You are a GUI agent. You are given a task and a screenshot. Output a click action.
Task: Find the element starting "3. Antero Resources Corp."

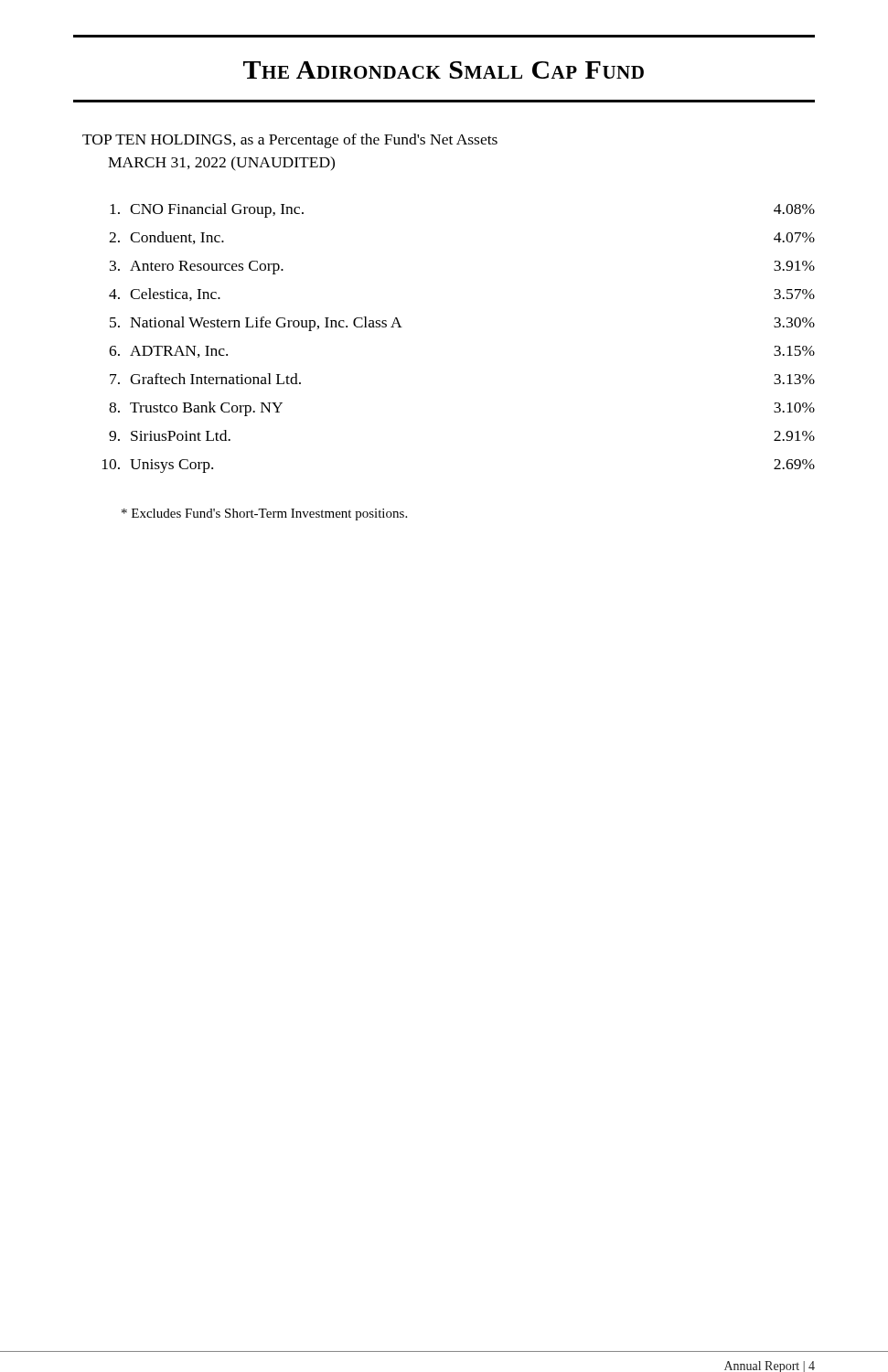coord(199,268)
